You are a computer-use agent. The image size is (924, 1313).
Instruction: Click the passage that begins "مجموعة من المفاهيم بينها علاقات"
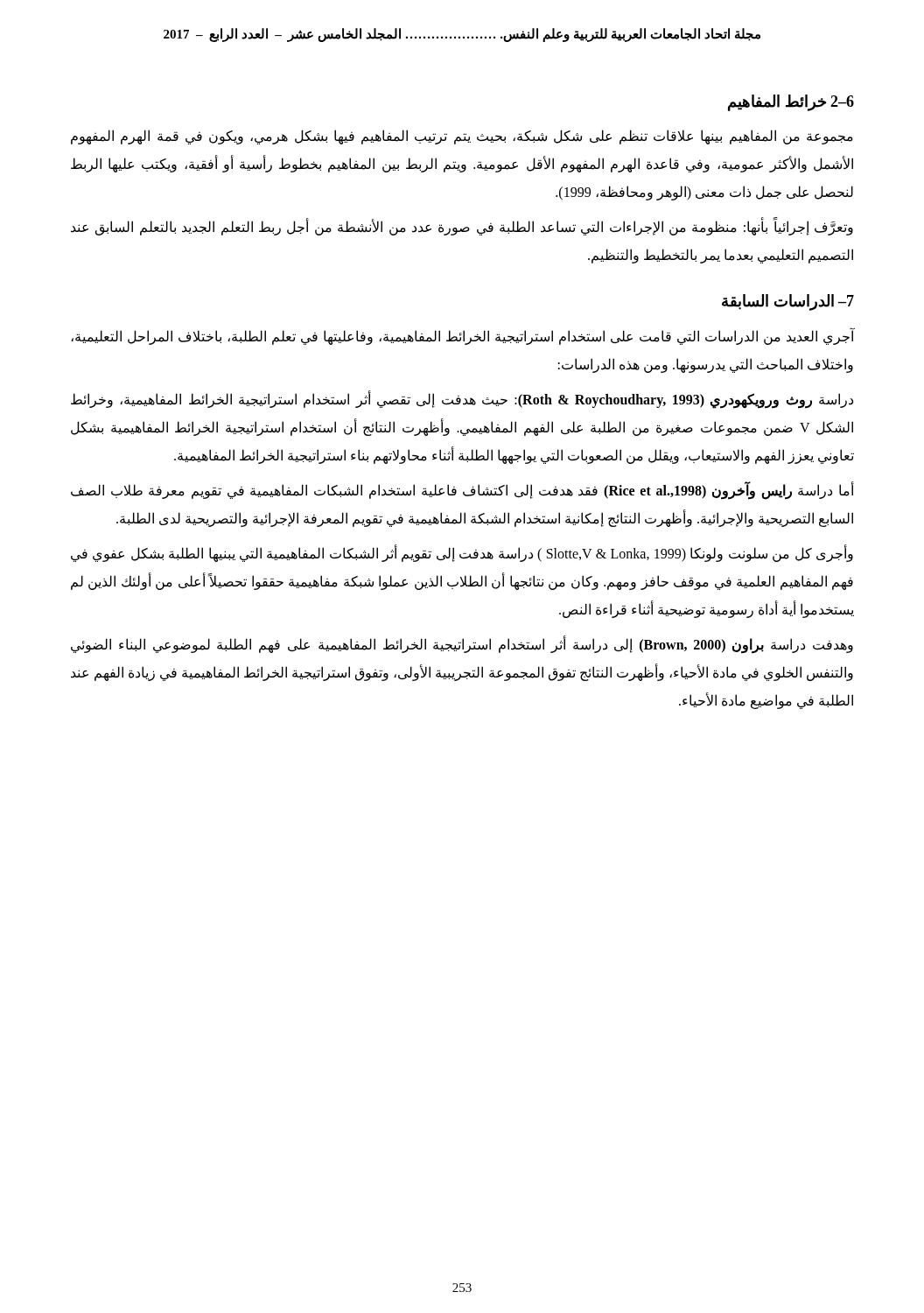coord(462,165)
